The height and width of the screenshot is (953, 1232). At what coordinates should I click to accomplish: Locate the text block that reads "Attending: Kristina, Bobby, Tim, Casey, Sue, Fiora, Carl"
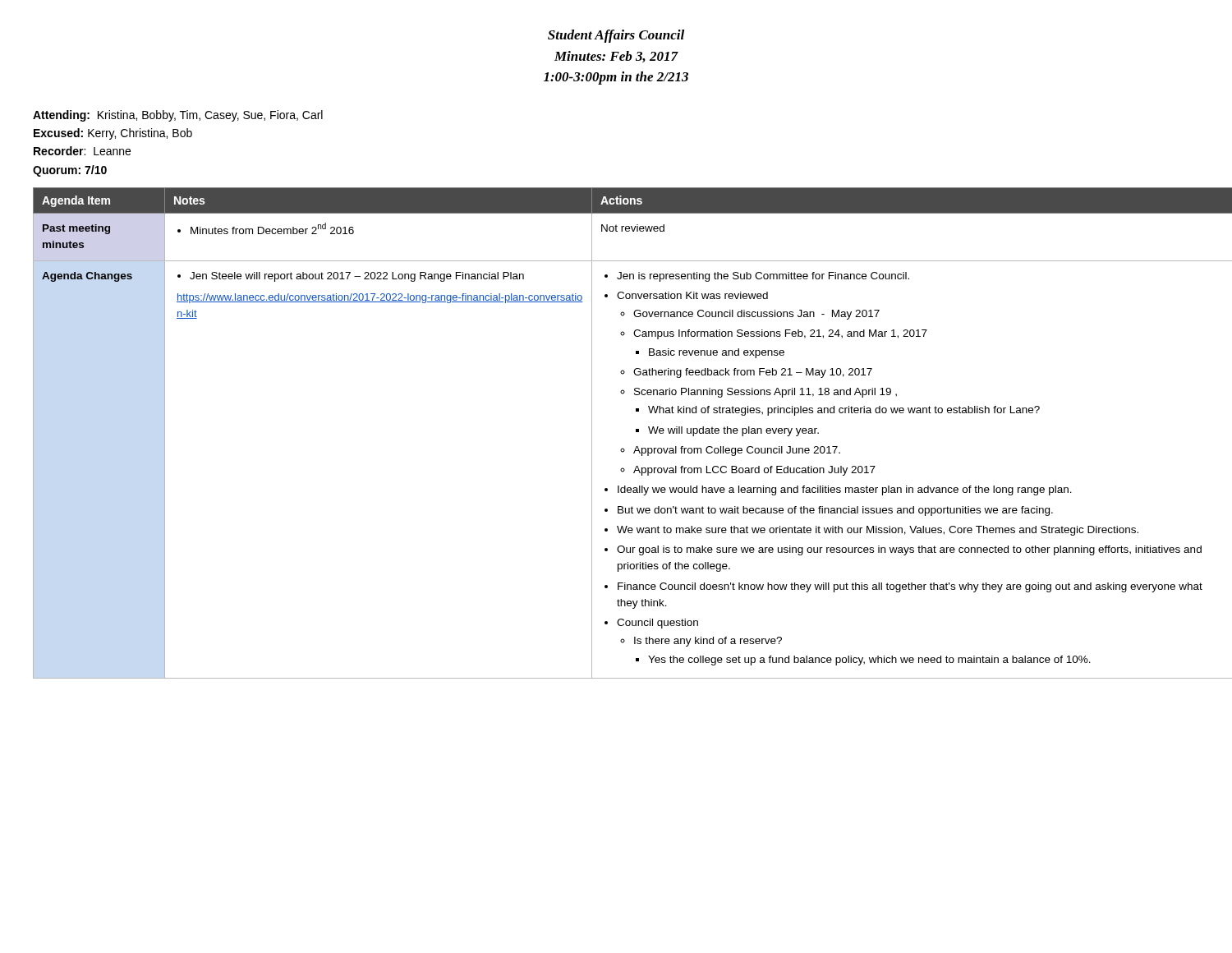[x=178, y=142]
